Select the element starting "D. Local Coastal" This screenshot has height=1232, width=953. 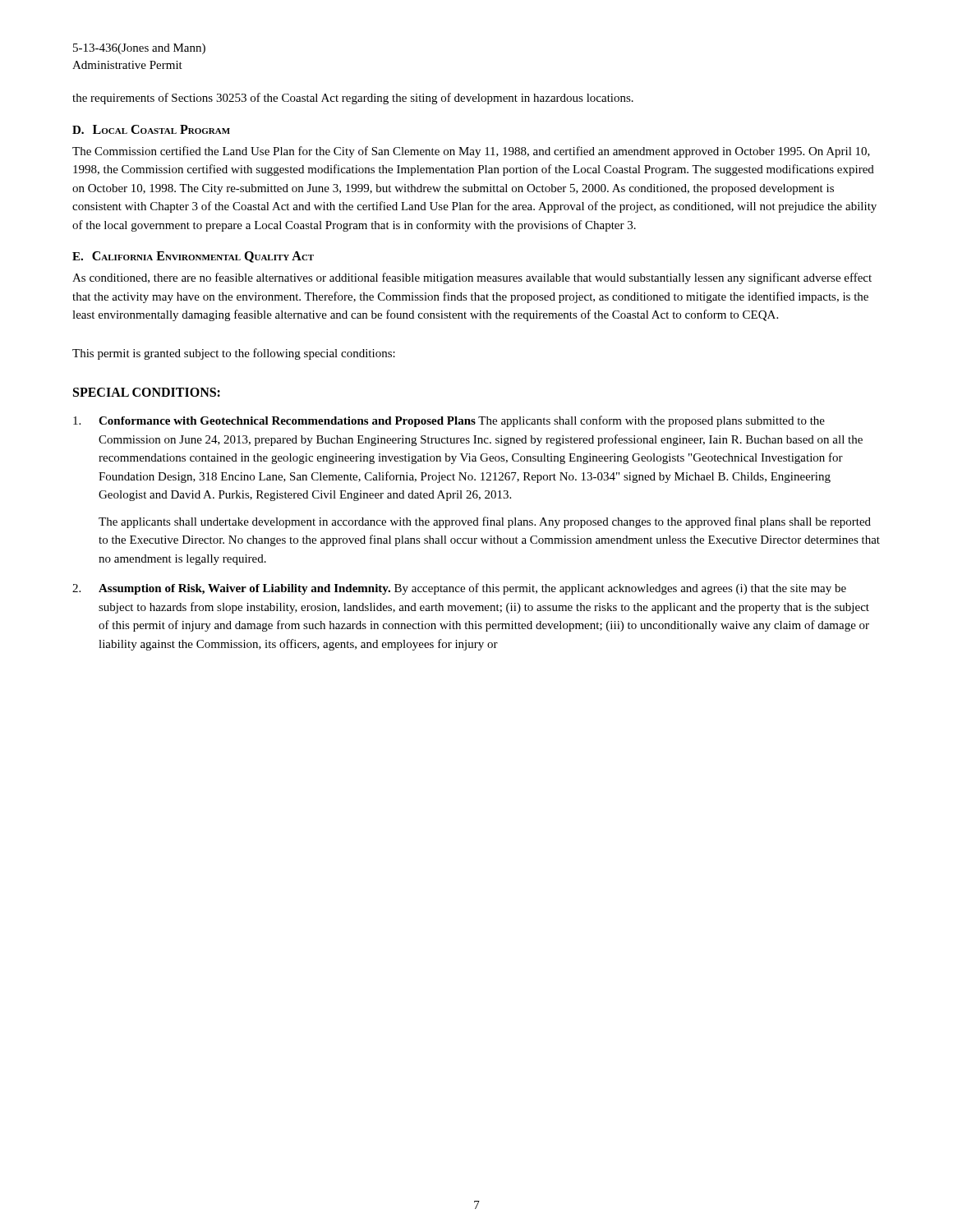tap(151, 129)
